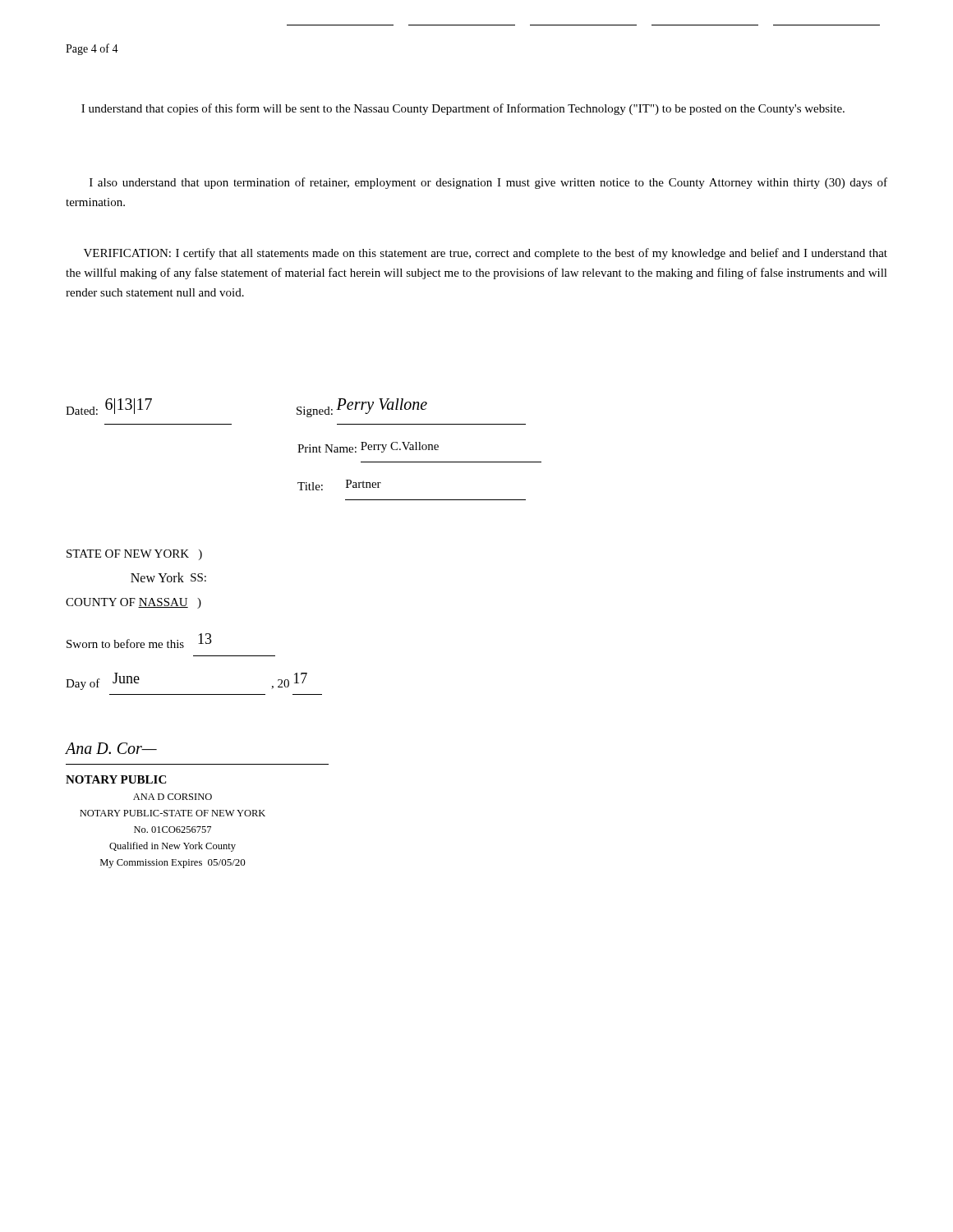953x1232 pixels.
Task: Where is the passage that starts "VERIFICATION: I certify that all statements made on"?
Action: [x=476, y=273]
